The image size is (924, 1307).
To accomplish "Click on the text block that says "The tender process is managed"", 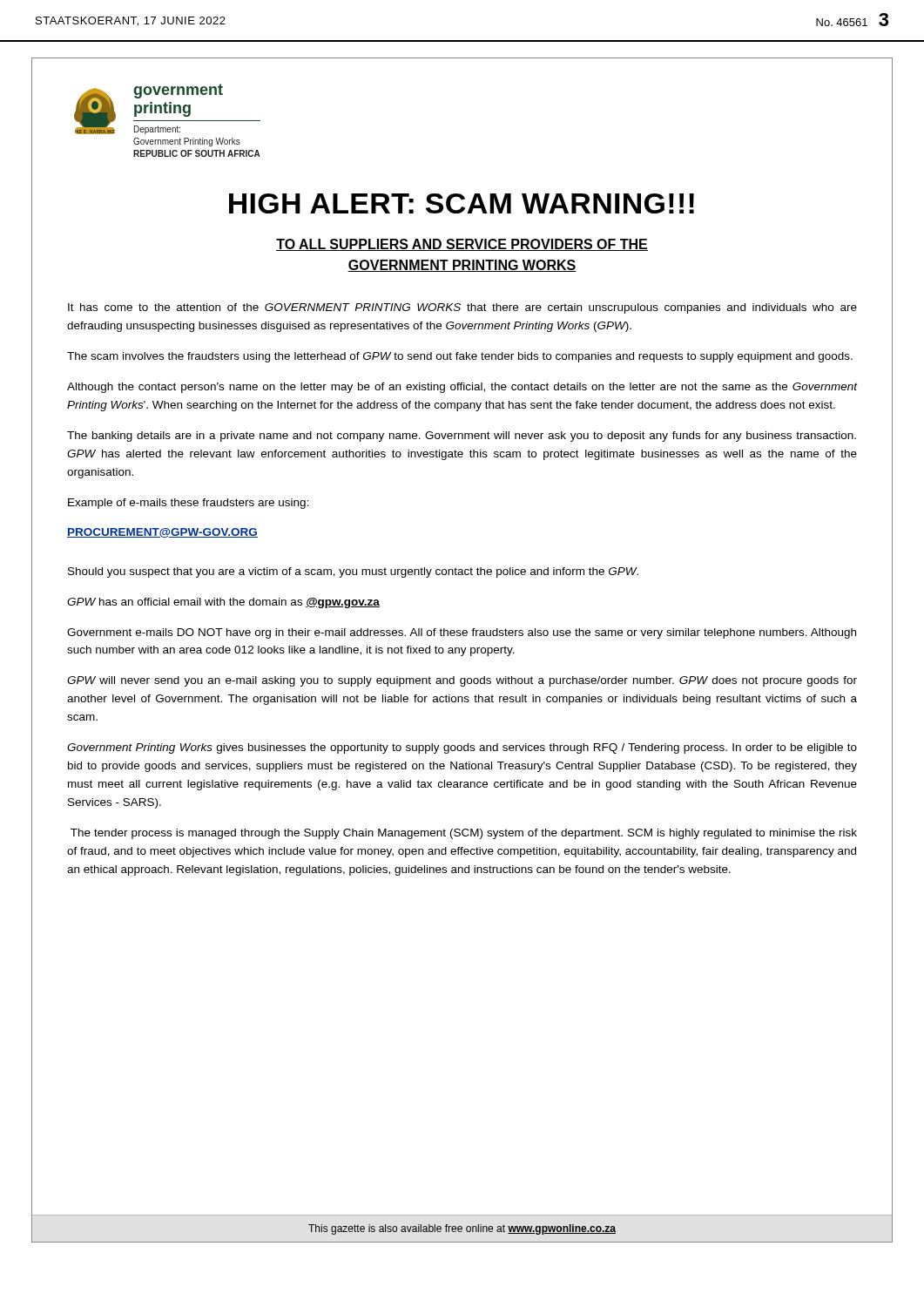I will pyautogui.click(x=462, y=851).
